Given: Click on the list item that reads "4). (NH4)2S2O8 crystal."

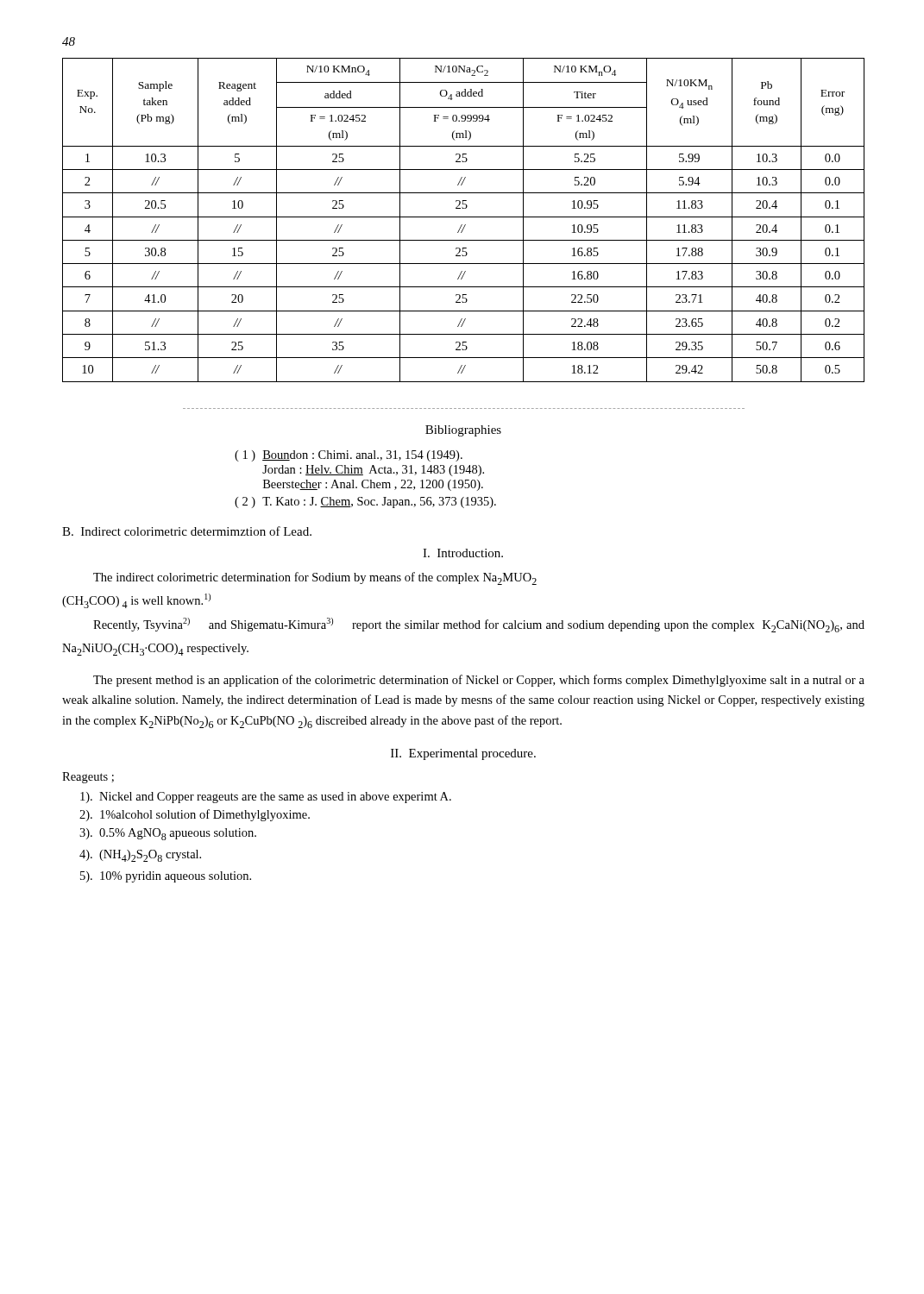Looking at the screenshot, I should point(141,856).
